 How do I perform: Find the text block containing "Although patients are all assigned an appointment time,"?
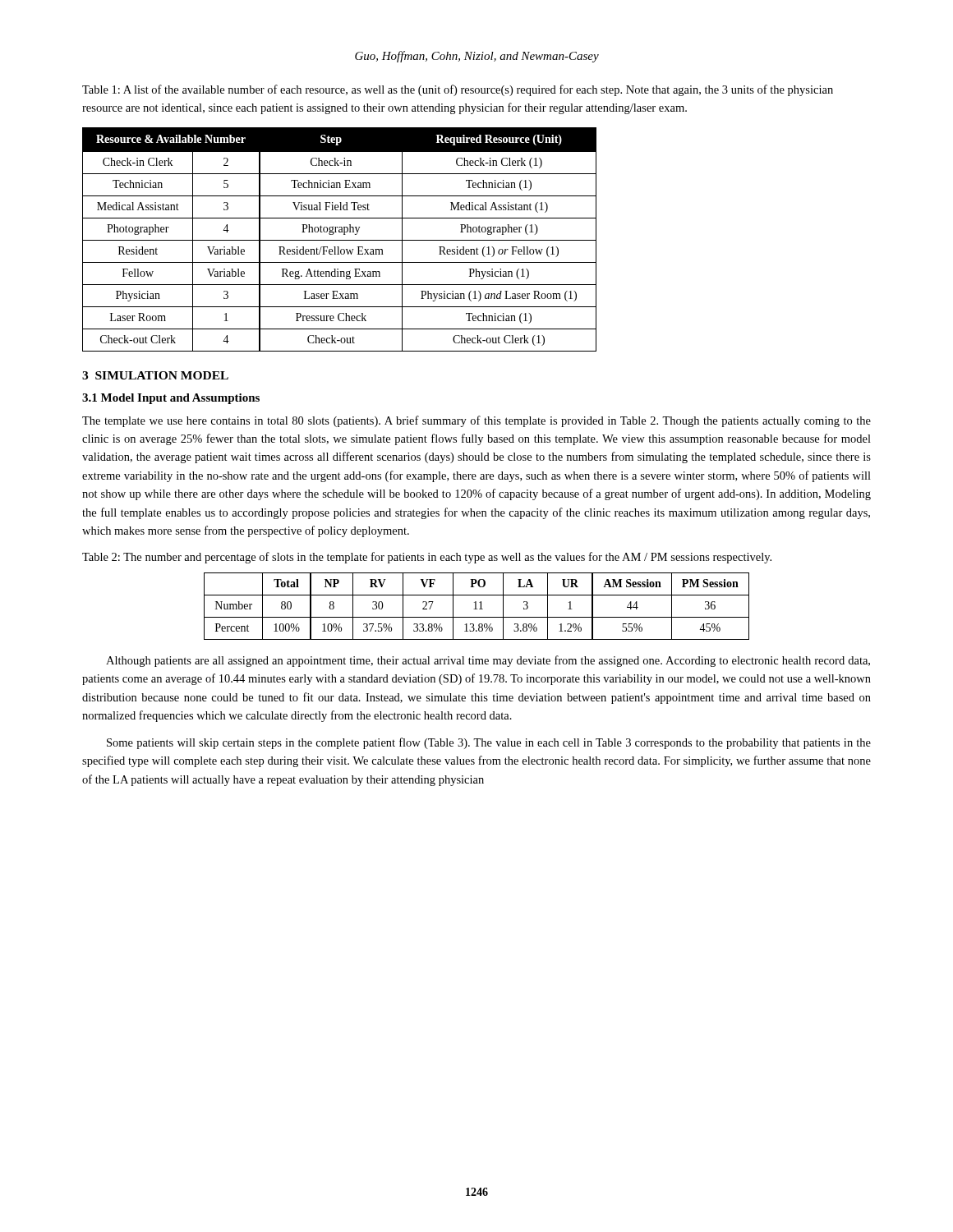[x=476, y=688]
